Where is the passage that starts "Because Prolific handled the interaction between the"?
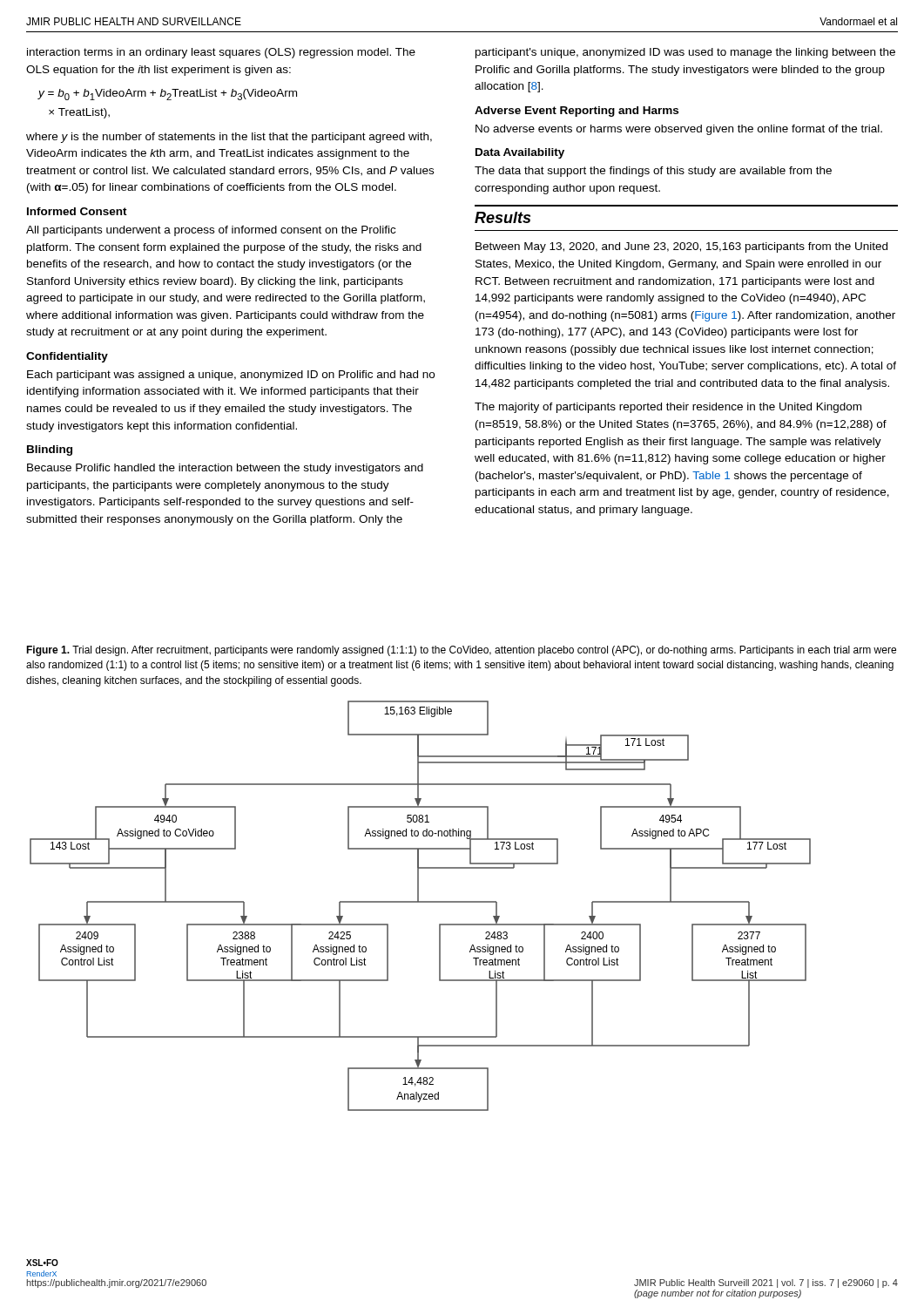 click(x=231, y=493)
